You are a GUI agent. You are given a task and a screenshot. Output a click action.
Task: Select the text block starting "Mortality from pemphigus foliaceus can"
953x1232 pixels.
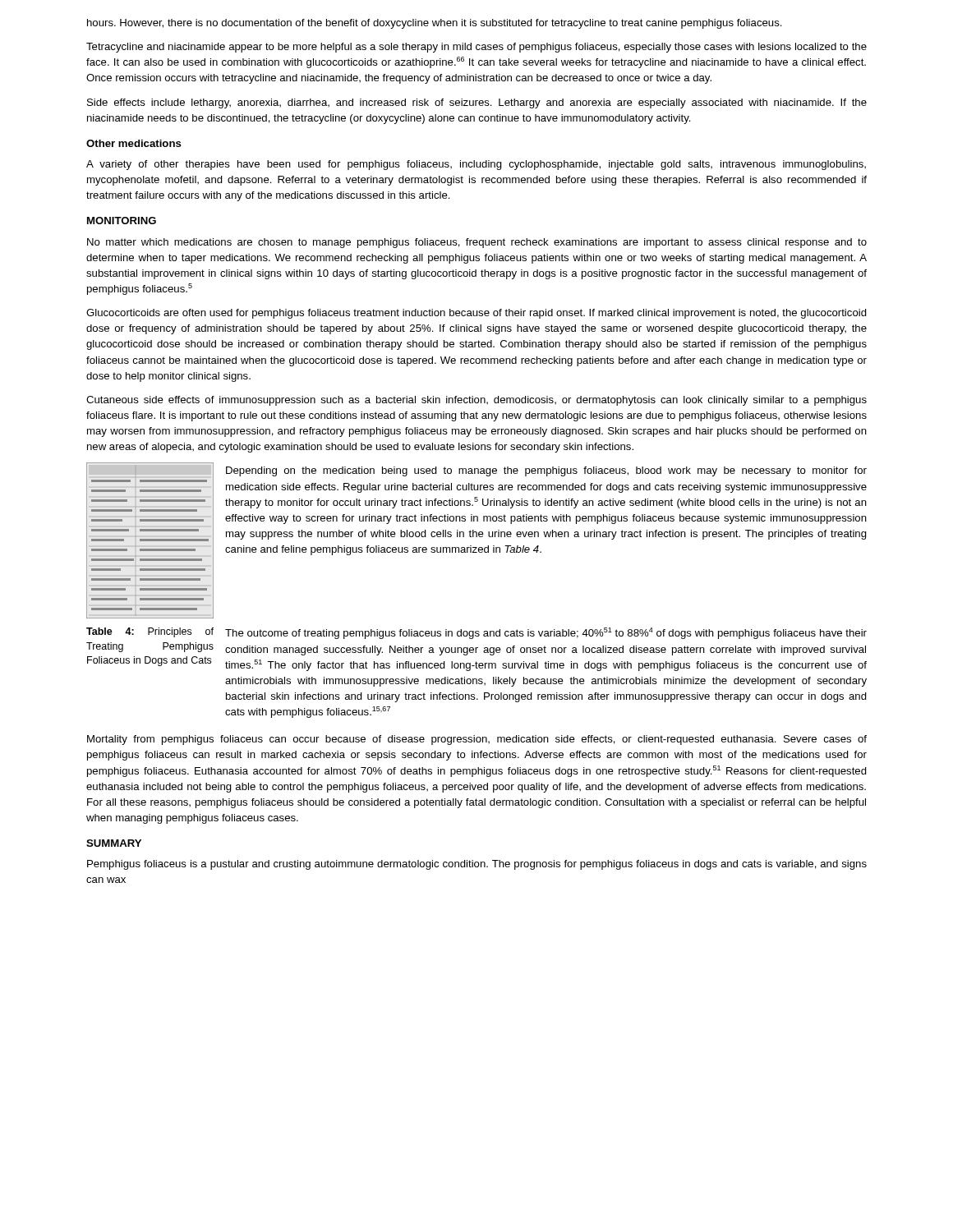click(x=476, y=778)
